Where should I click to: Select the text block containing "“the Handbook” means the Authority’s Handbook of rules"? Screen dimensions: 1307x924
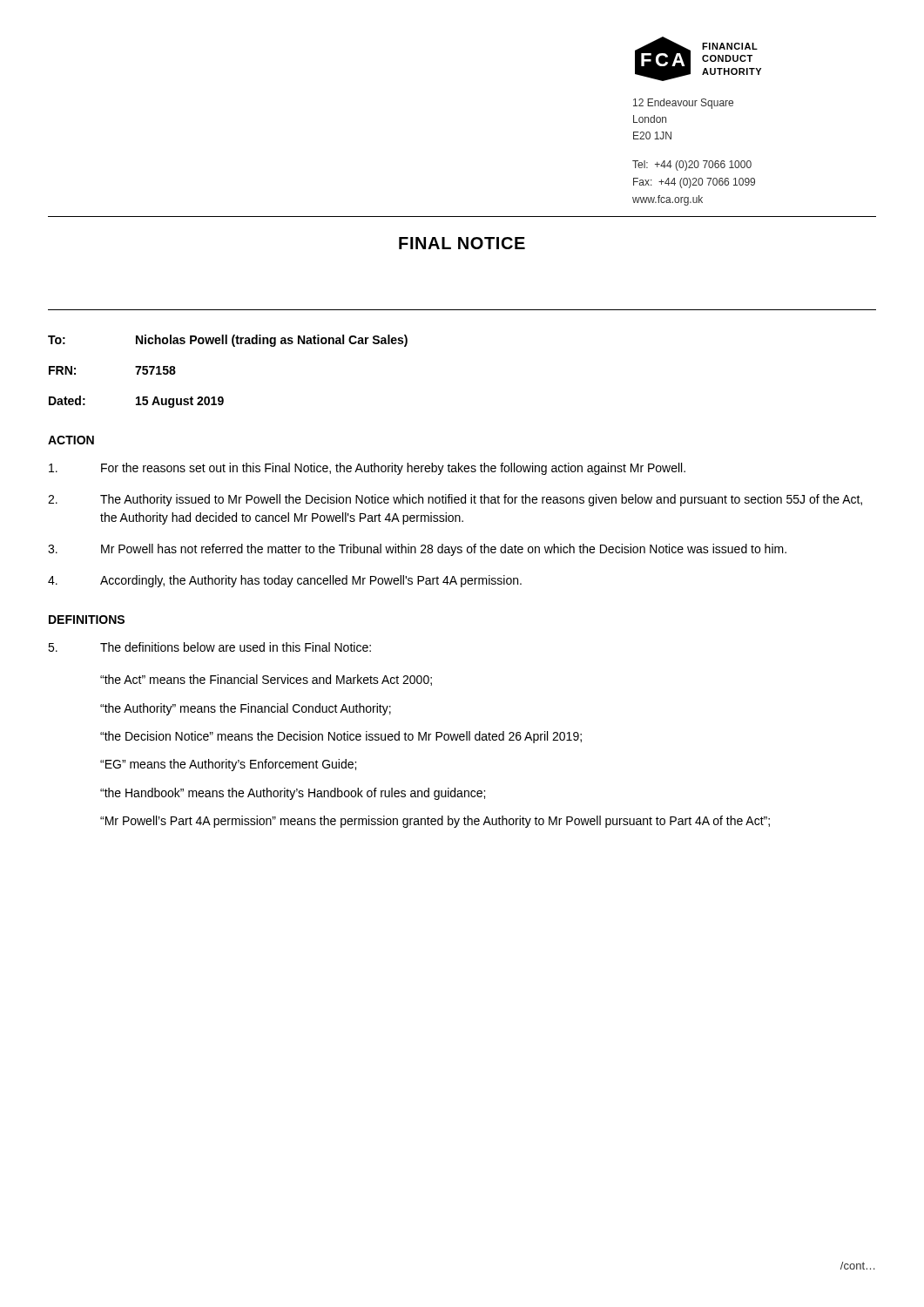(x=293, y=793)
